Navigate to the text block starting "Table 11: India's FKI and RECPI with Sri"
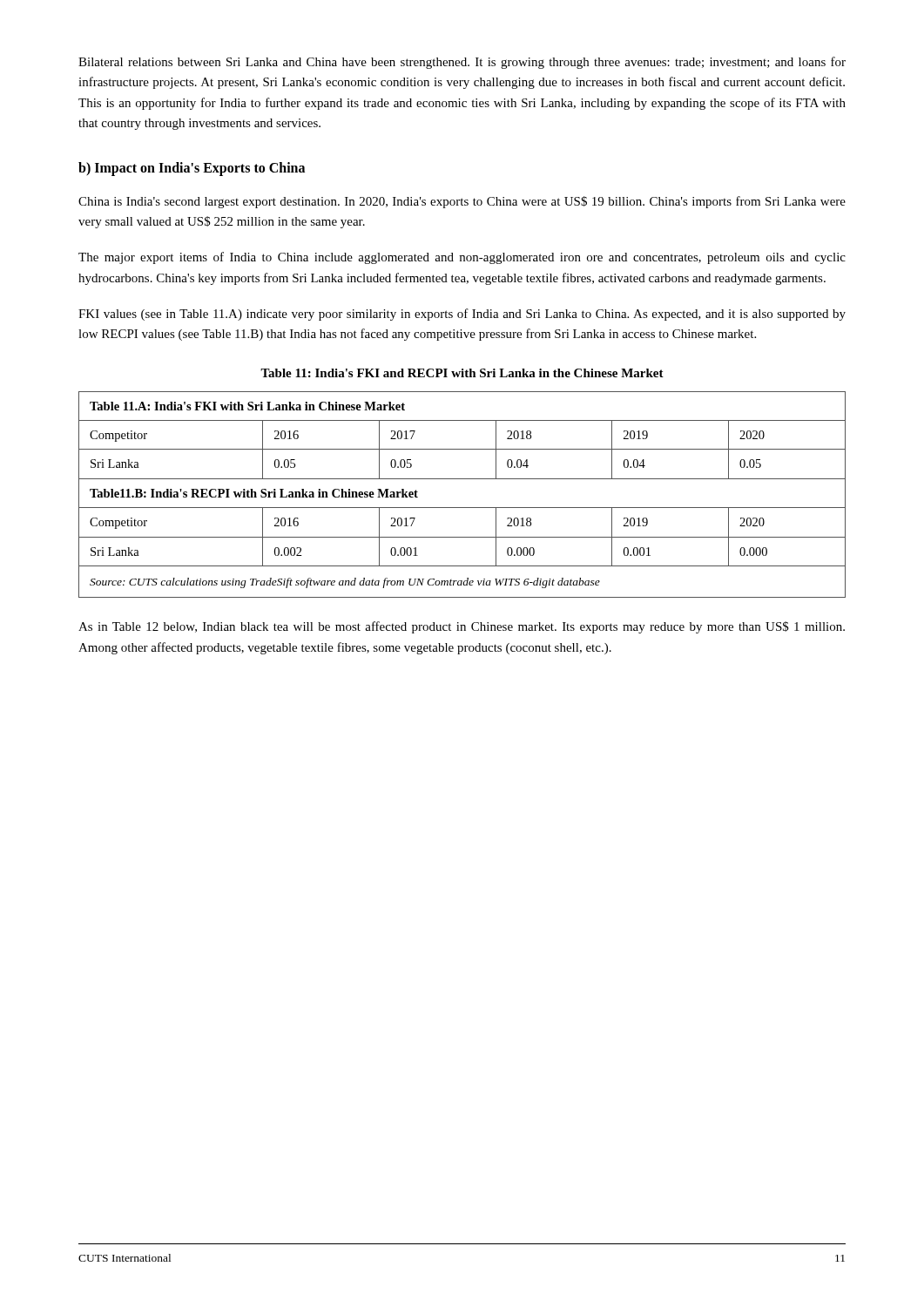924x1307 pixels. pos(462,373)
